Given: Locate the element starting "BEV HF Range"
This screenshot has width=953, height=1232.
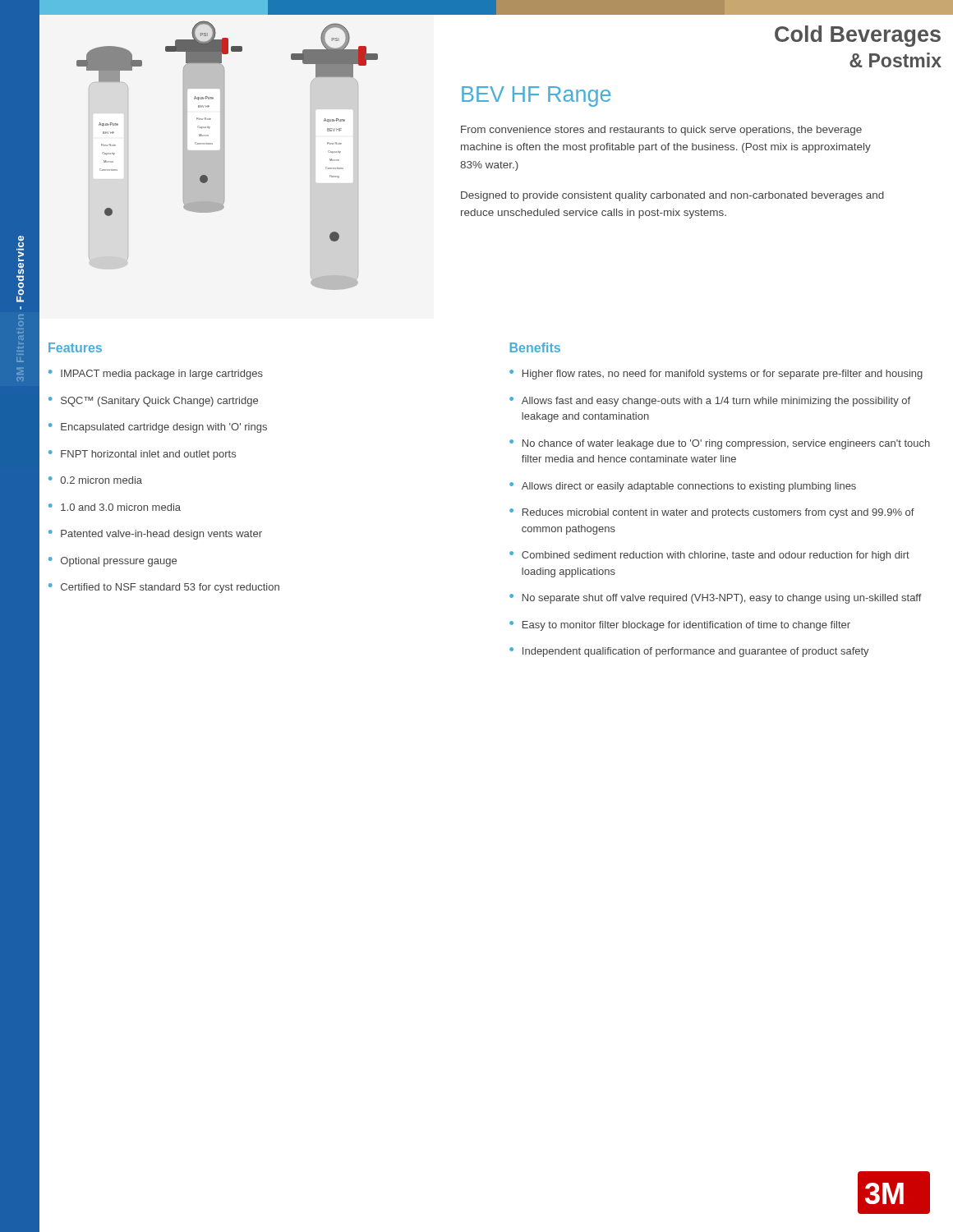Looking at the screenshot, I should [x=536, y=94].
